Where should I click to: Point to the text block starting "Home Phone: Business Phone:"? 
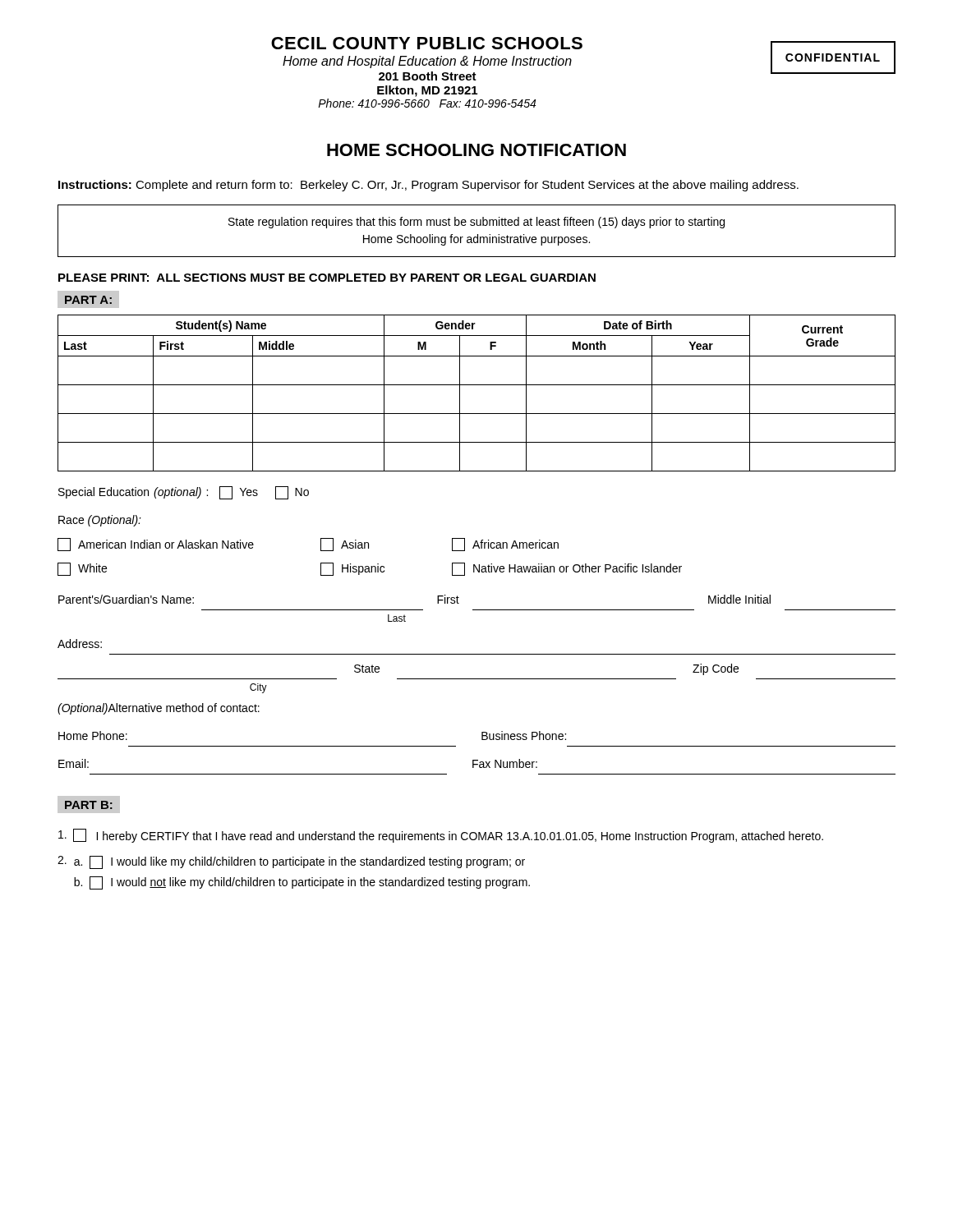pyautogui.click(x=476, y=737)
